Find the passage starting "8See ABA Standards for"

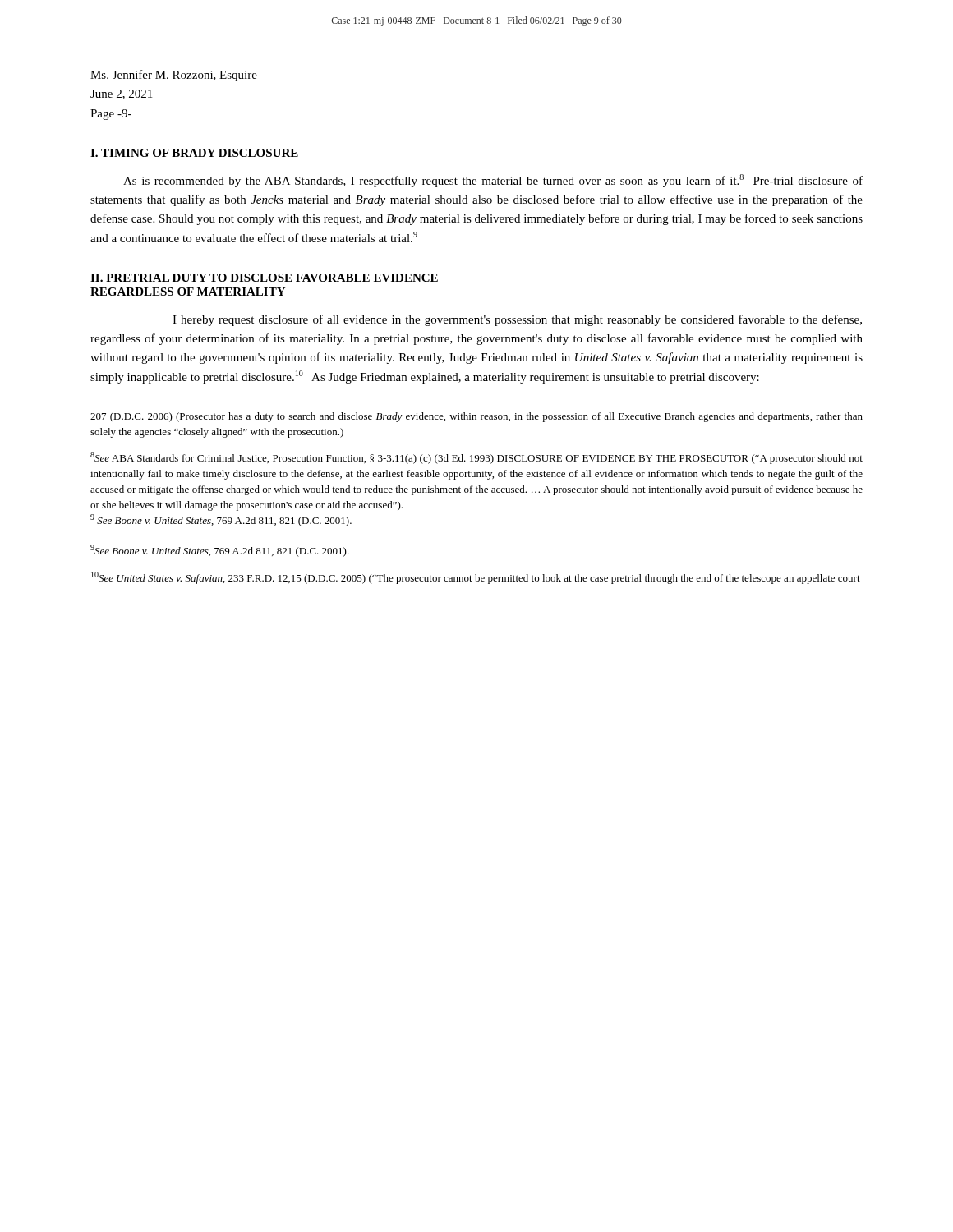point(476,489)
